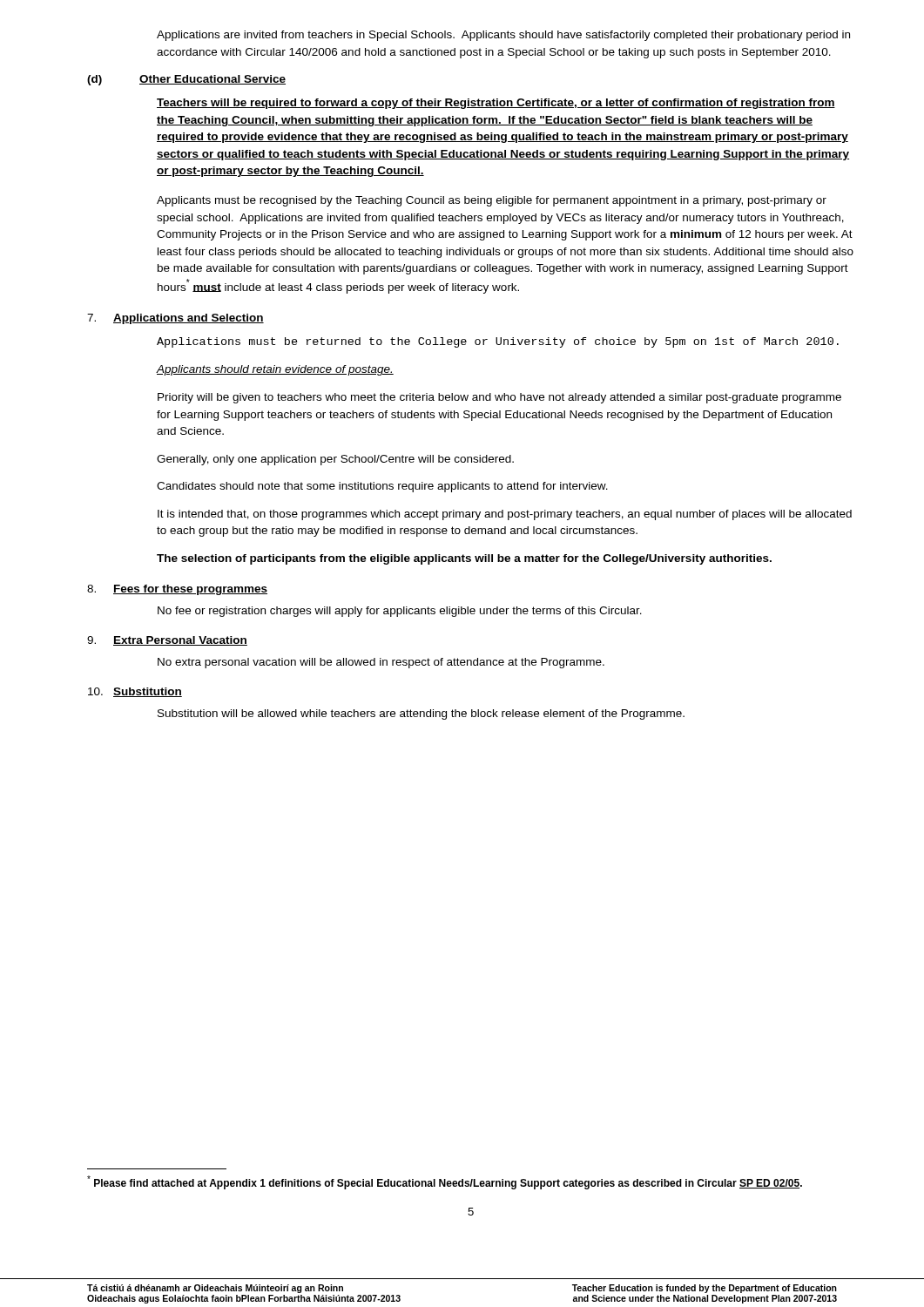Navigate to the text starting "Substitution will be"
The height and width of the screenshot is (1307, 924).
[x=506, y=713]
